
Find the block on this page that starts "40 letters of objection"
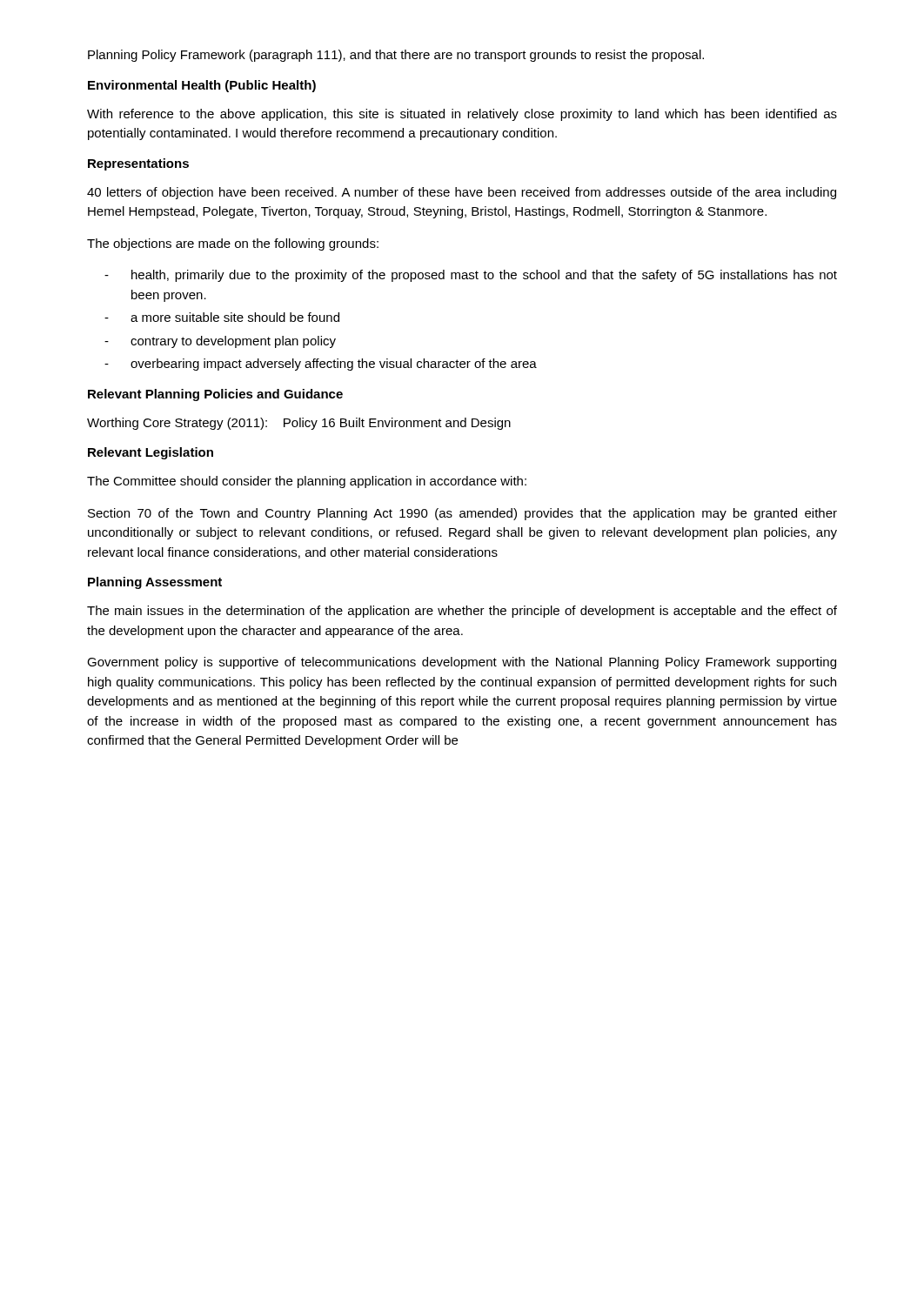[x=462, y=201]
